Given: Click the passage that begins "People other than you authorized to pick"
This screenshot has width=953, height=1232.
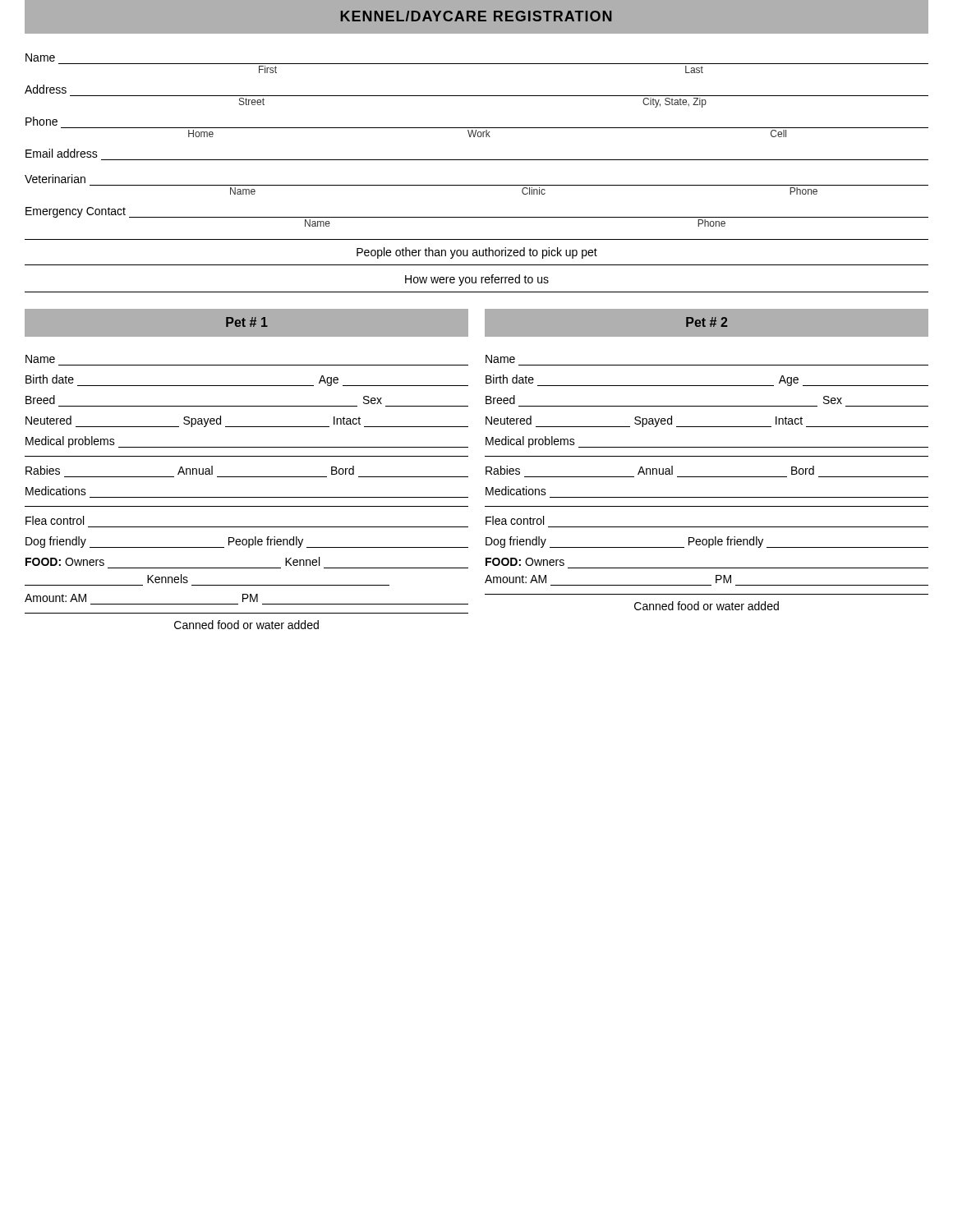Looking at the screenshot, I should 476,252.
